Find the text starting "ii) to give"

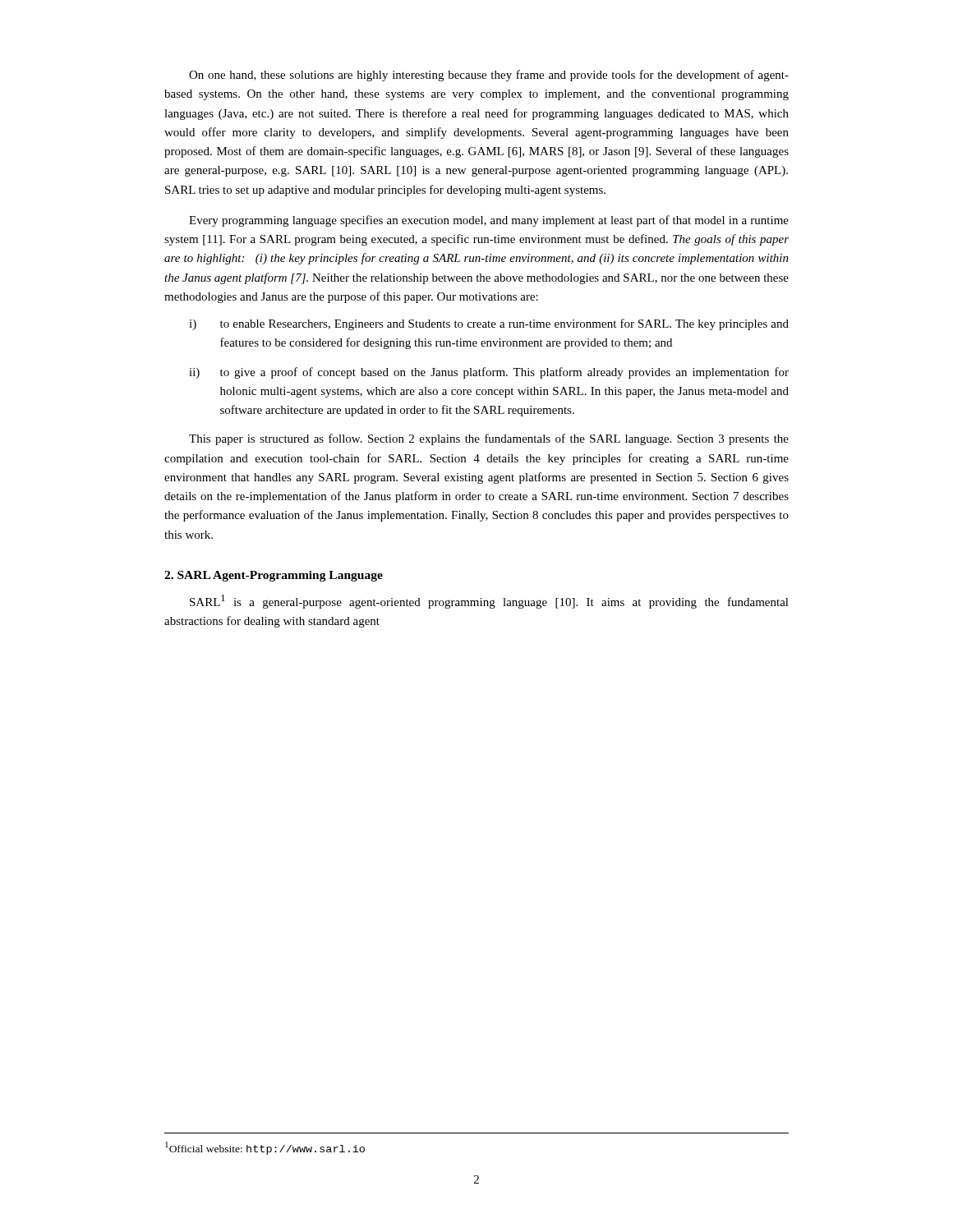pyautogui.click(x=489, y=391)
